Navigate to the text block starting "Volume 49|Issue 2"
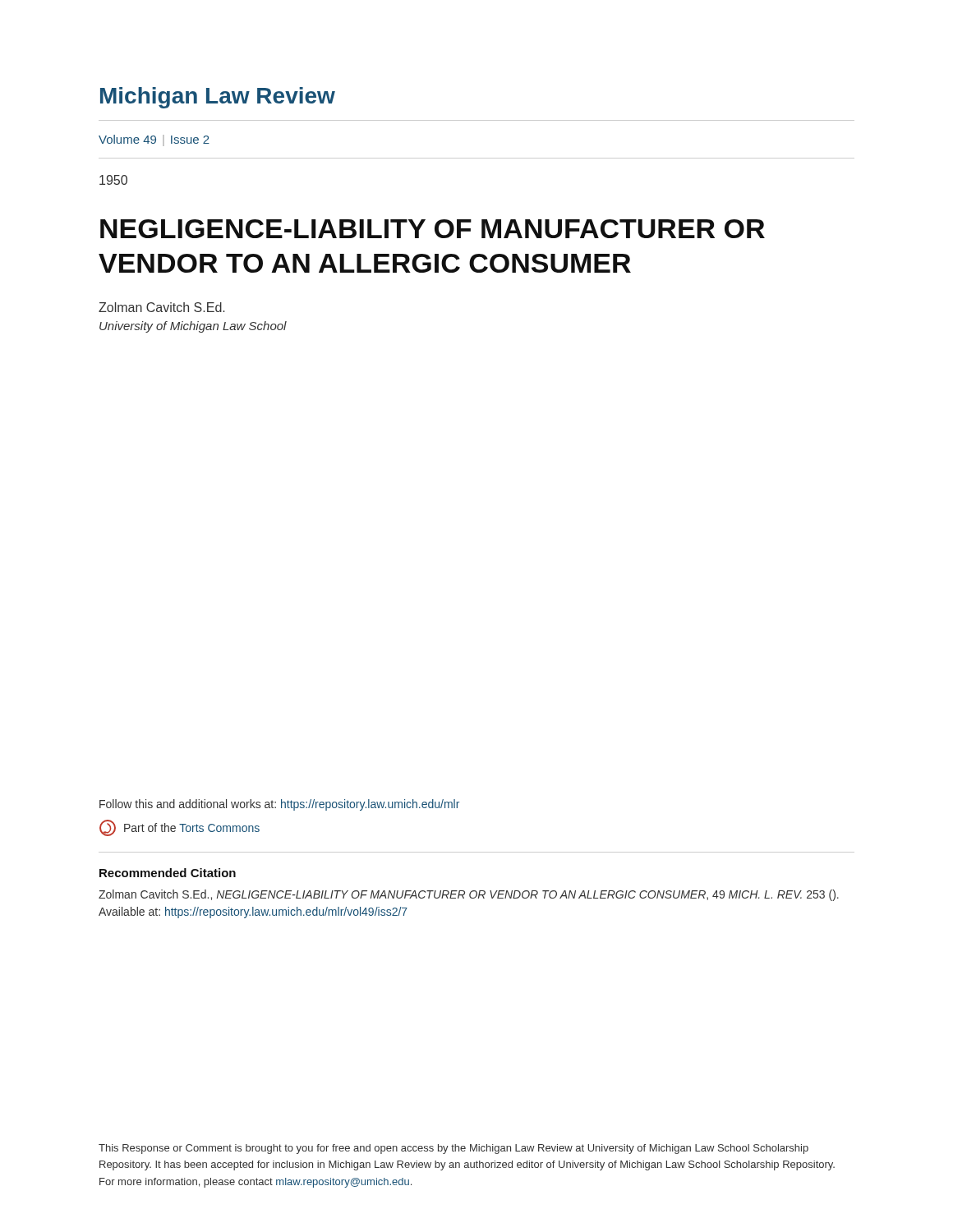Image resolution: width=953 pixels, height=1232 pixels. [154, 139]
